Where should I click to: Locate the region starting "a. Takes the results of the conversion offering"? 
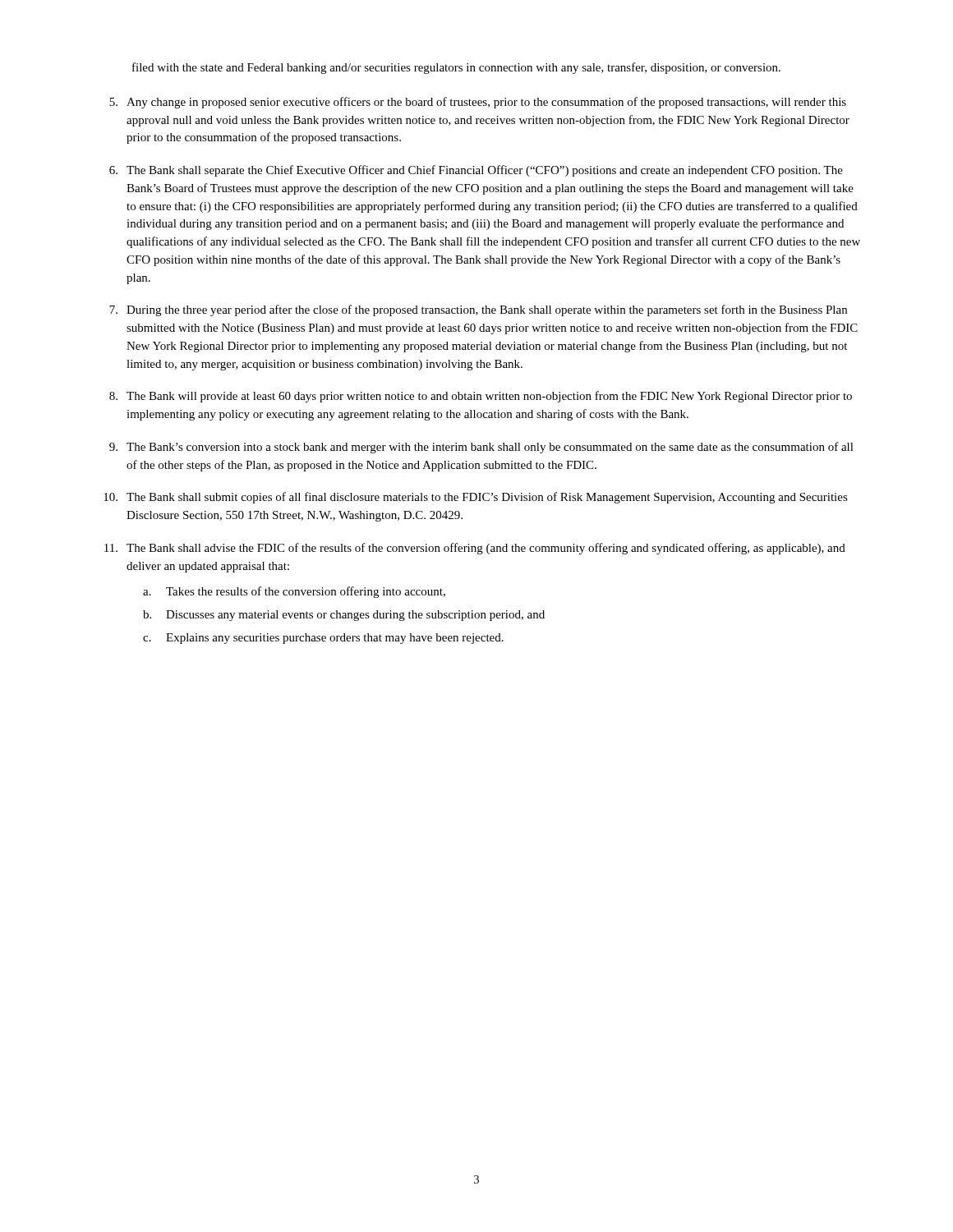pos(294,592)
